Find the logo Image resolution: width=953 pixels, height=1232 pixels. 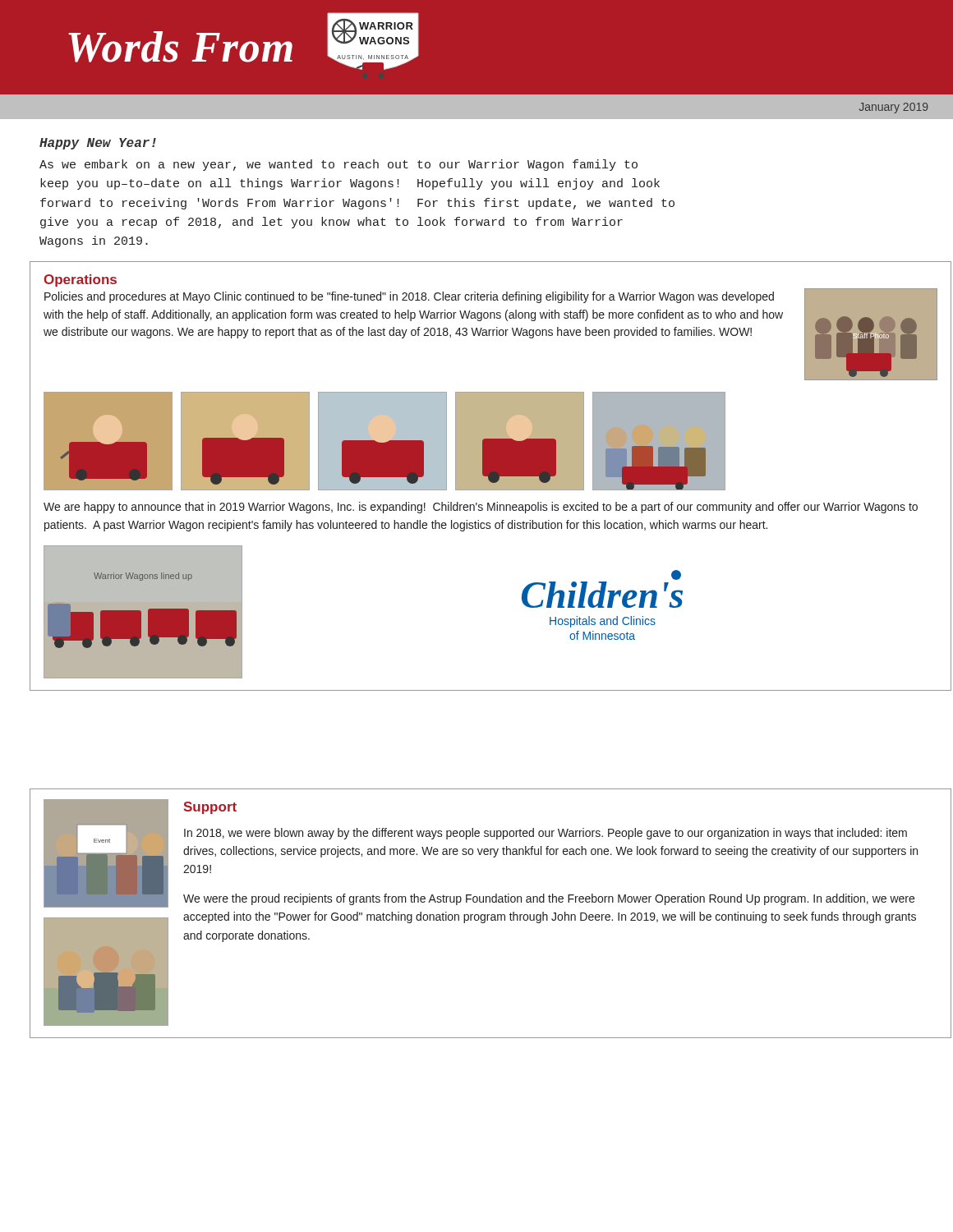602,612
